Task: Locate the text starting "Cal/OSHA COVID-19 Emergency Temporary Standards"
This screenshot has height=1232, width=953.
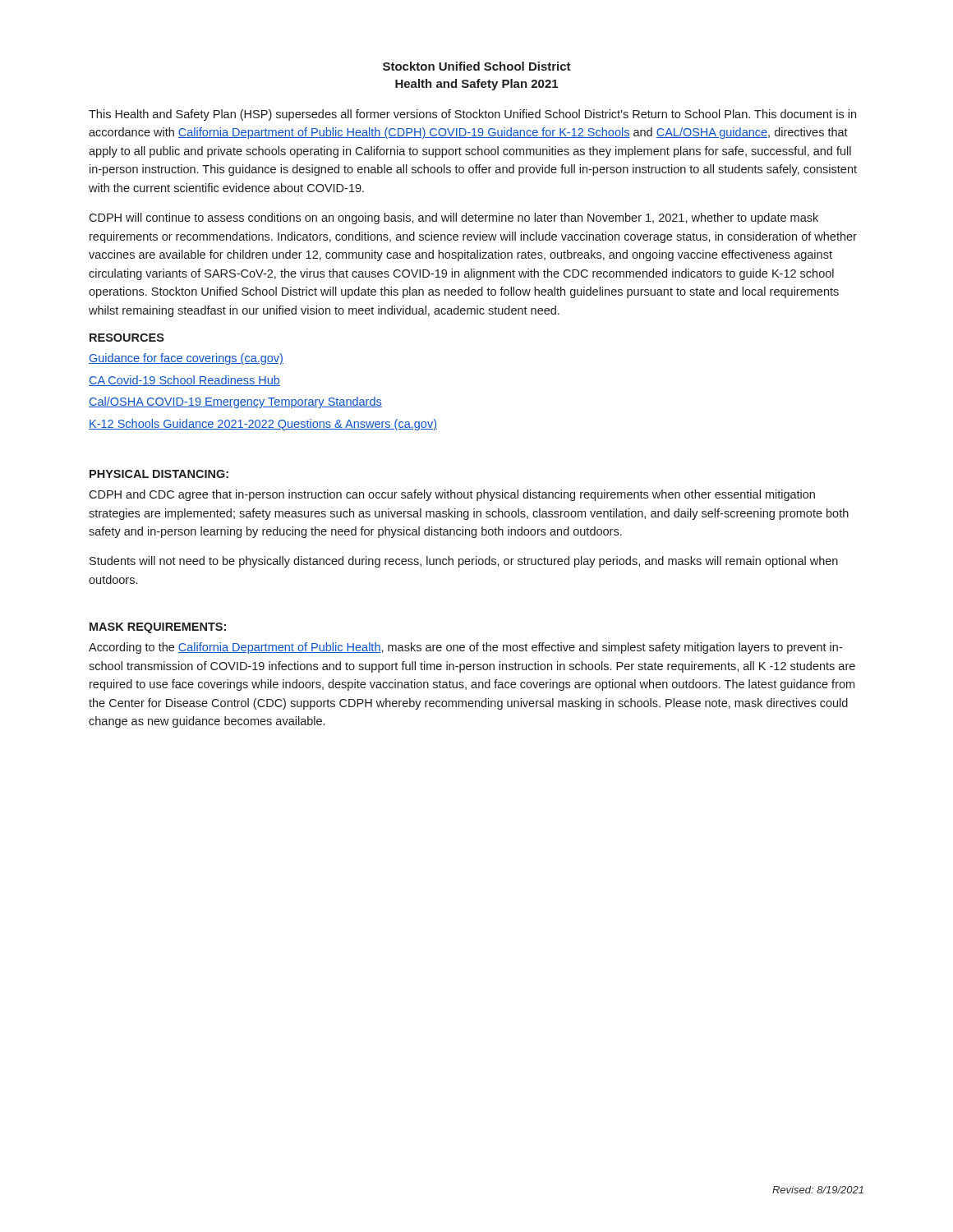Action: 235,402
